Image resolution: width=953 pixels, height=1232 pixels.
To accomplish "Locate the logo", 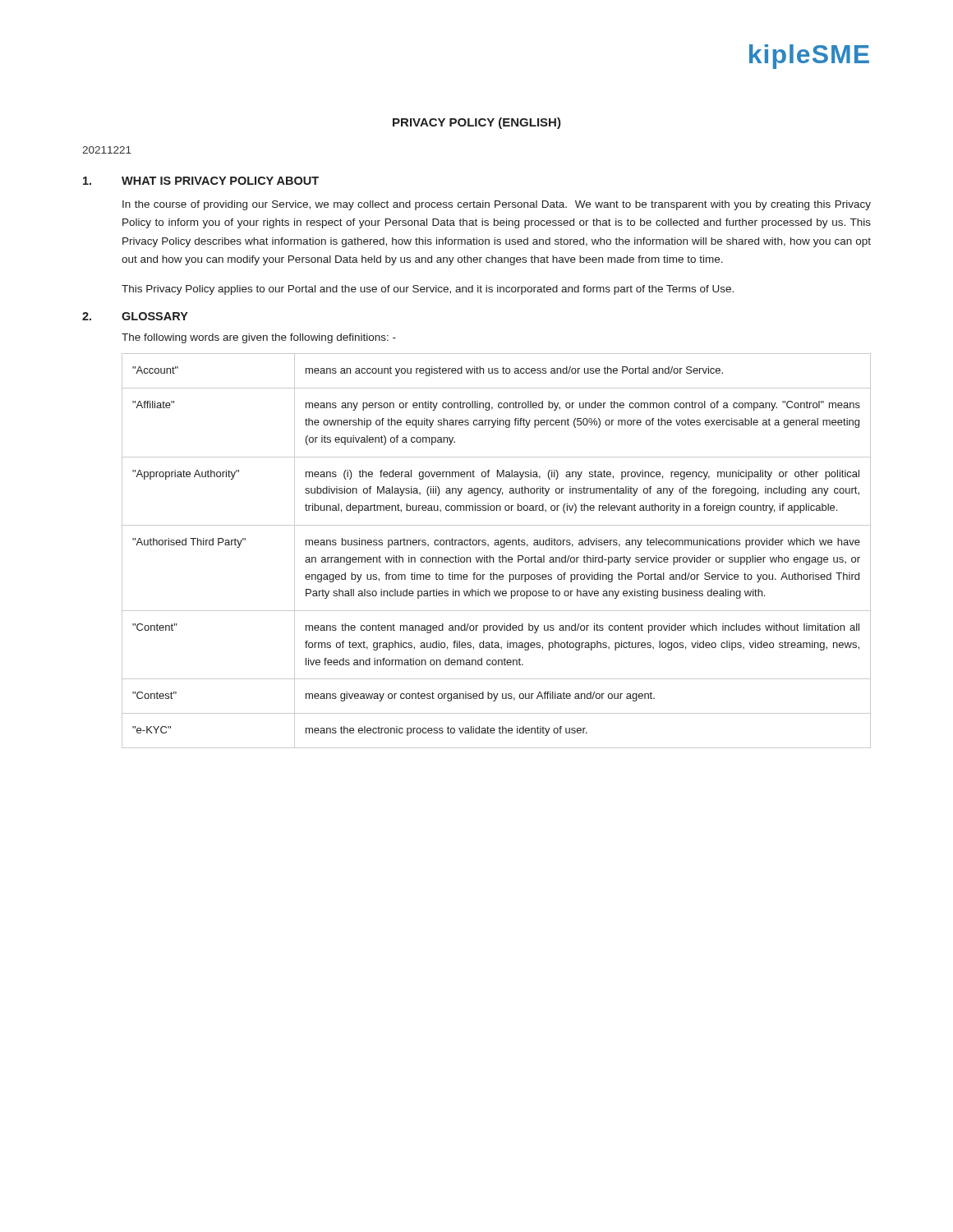I will (x=809, y=55).
